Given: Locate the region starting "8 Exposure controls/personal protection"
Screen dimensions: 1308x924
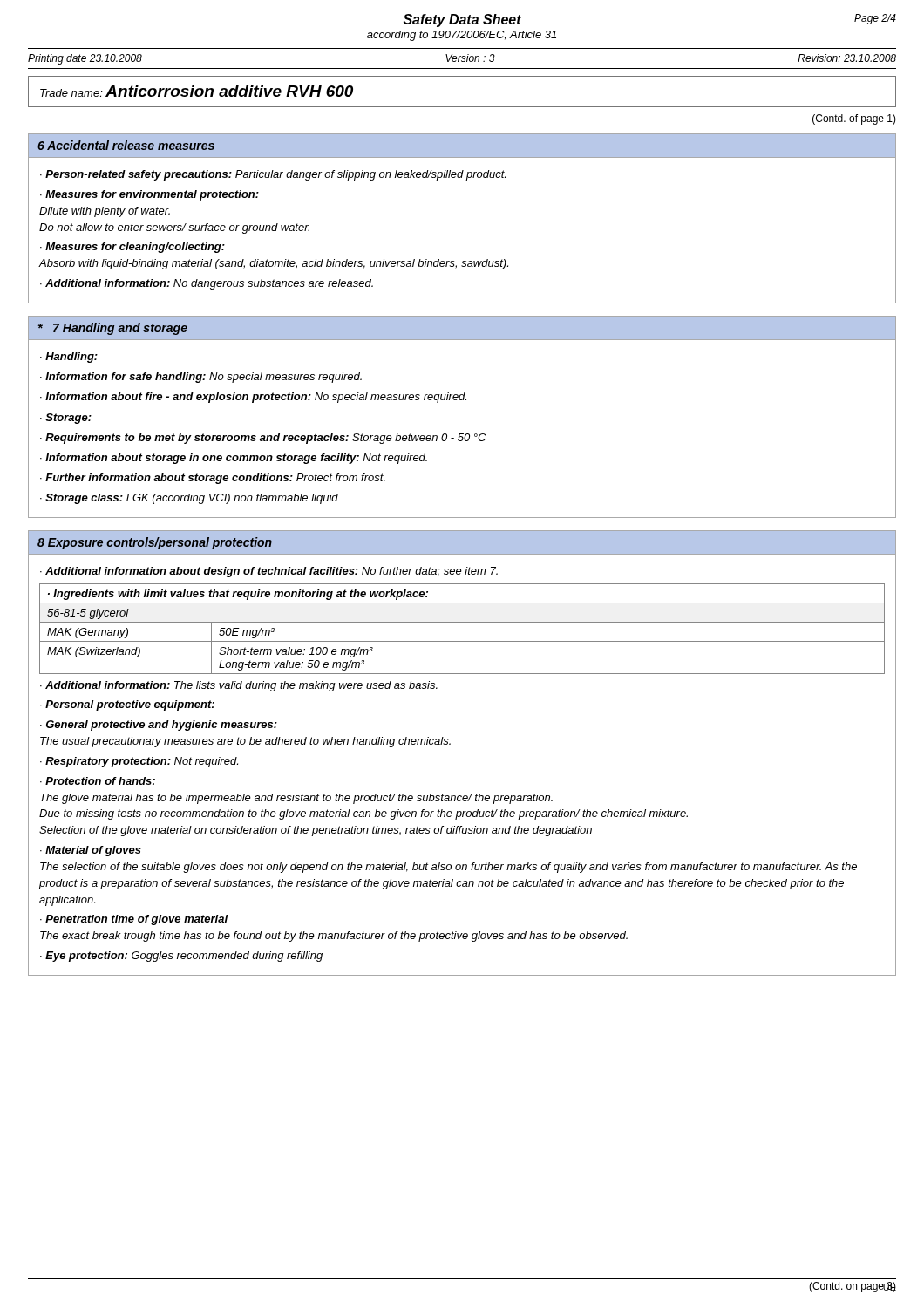Looking at the screenshot, I should 155,542.
